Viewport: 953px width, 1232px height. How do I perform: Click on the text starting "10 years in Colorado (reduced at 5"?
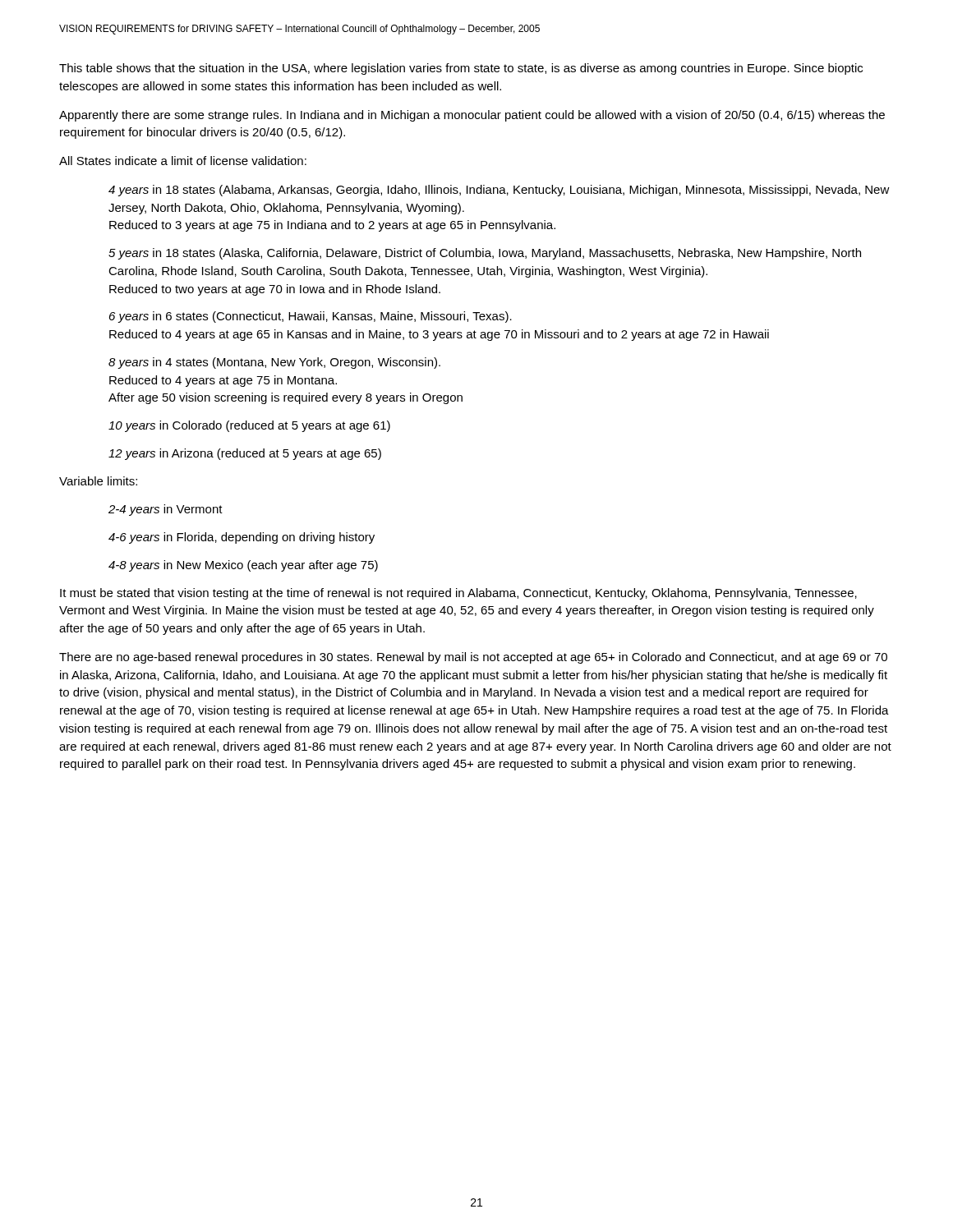[250, 425]
